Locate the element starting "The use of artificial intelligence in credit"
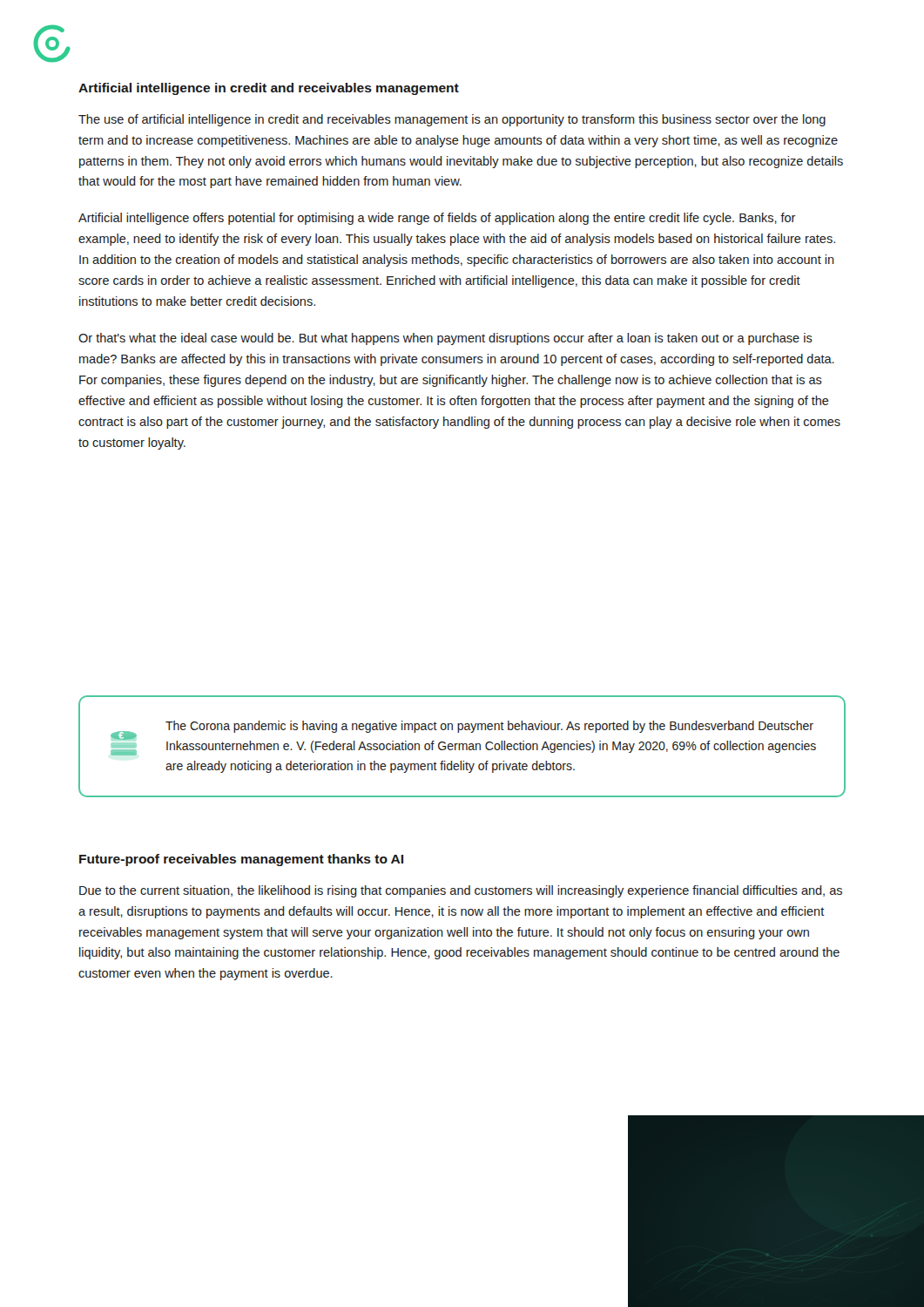Image resolution: width=924 pixels, height=1307 pixels. 461,150
